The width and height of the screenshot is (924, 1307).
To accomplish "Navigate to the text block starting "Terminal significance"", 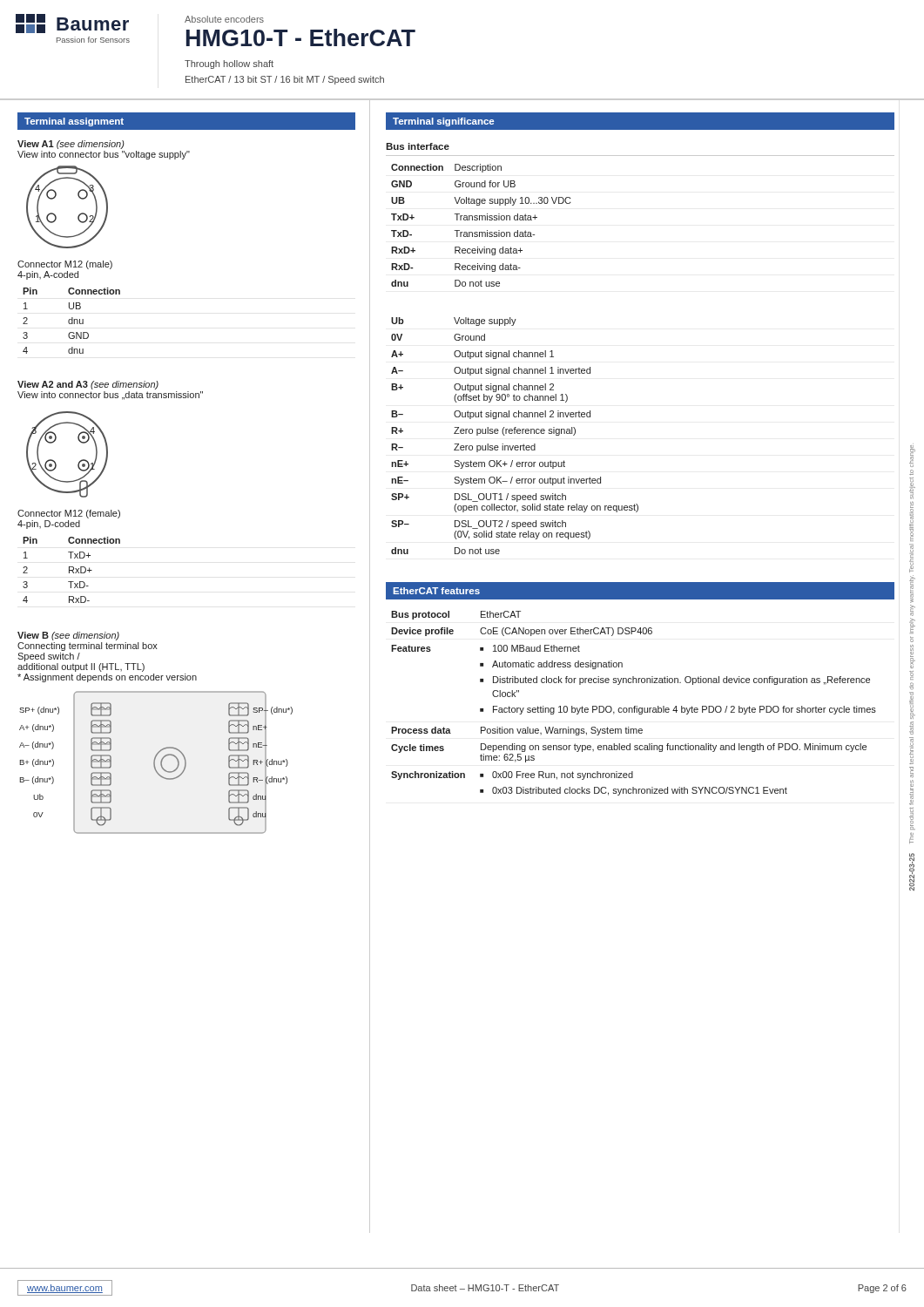I will [444, 121].
